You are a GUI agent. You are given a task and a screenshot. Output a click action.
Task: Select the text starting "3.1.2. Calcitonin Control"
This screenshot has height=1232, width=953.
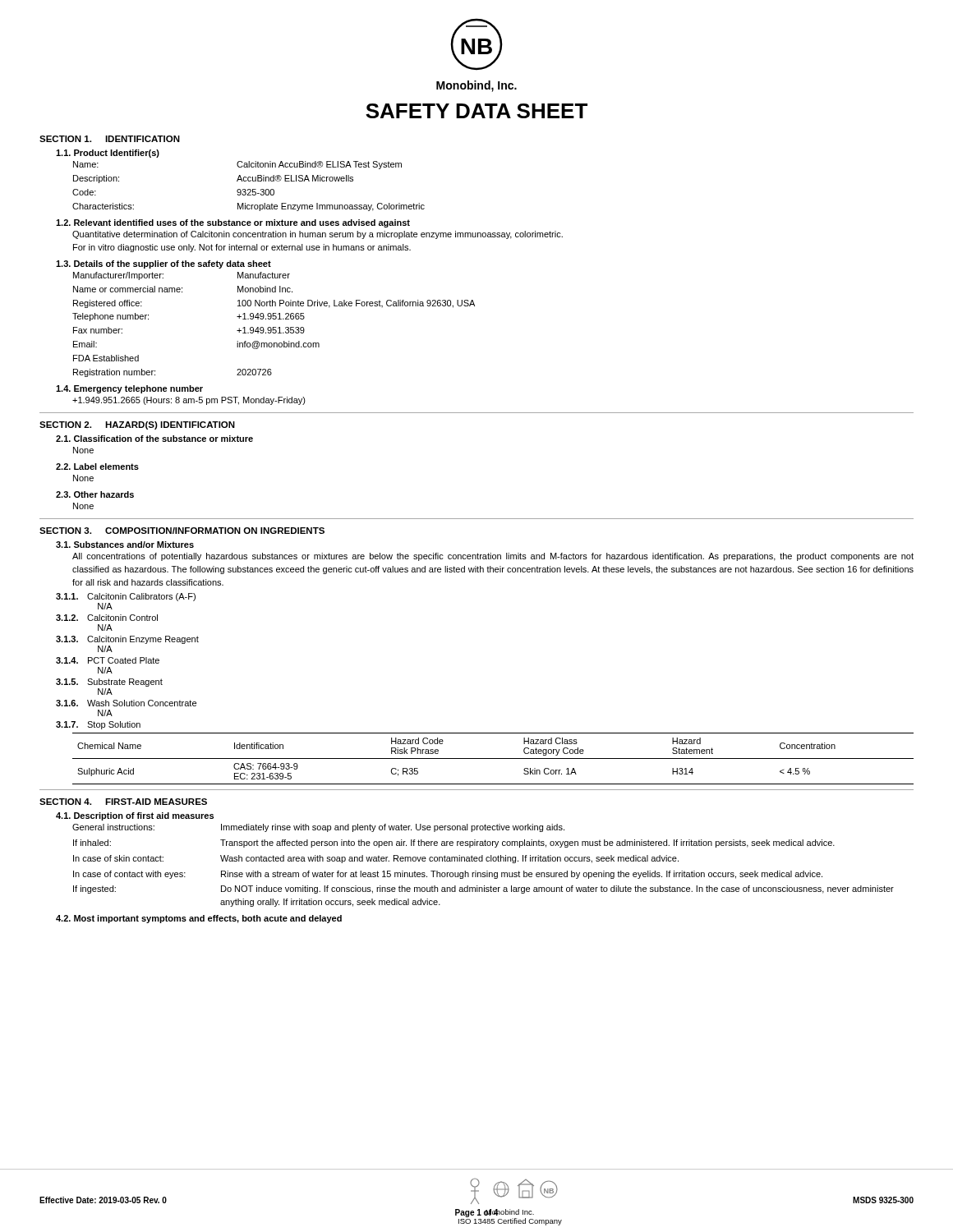point(107,618)
